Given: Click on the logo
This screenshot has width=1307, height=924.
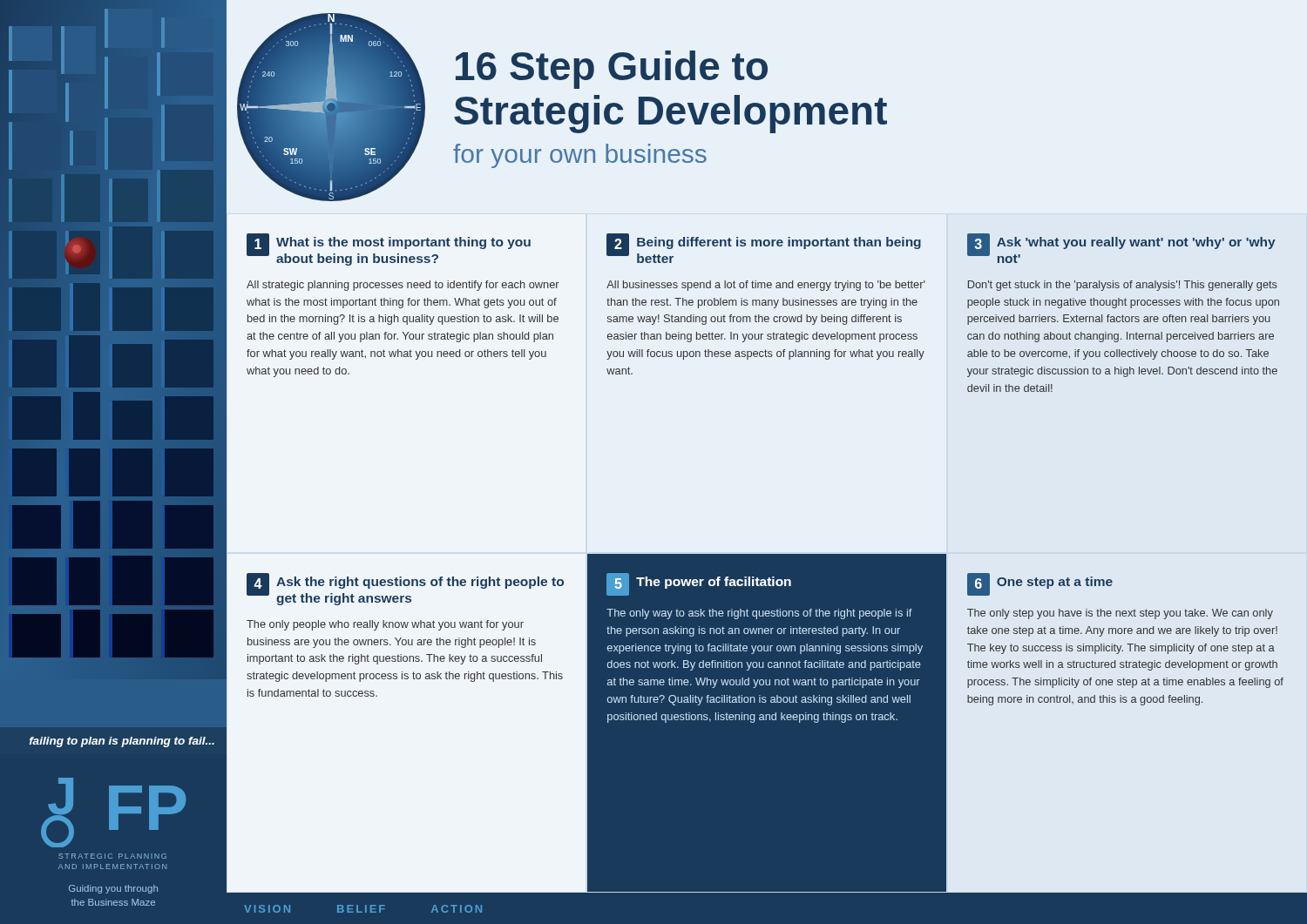Looking at the screenshot, I should tap(113, 821).
